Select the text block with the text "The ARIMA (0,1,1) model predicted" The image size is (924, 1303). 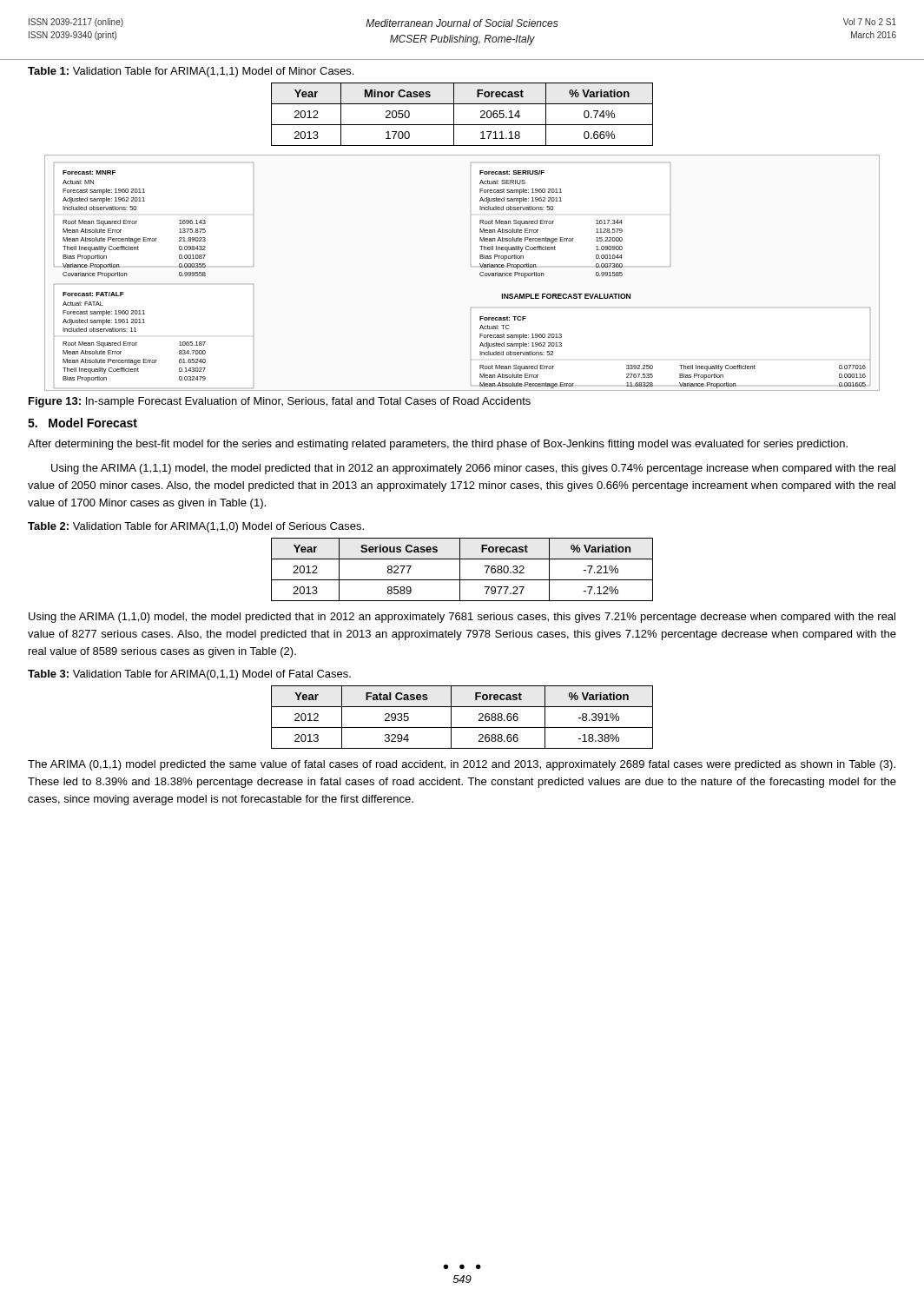[x=462, y=781]
